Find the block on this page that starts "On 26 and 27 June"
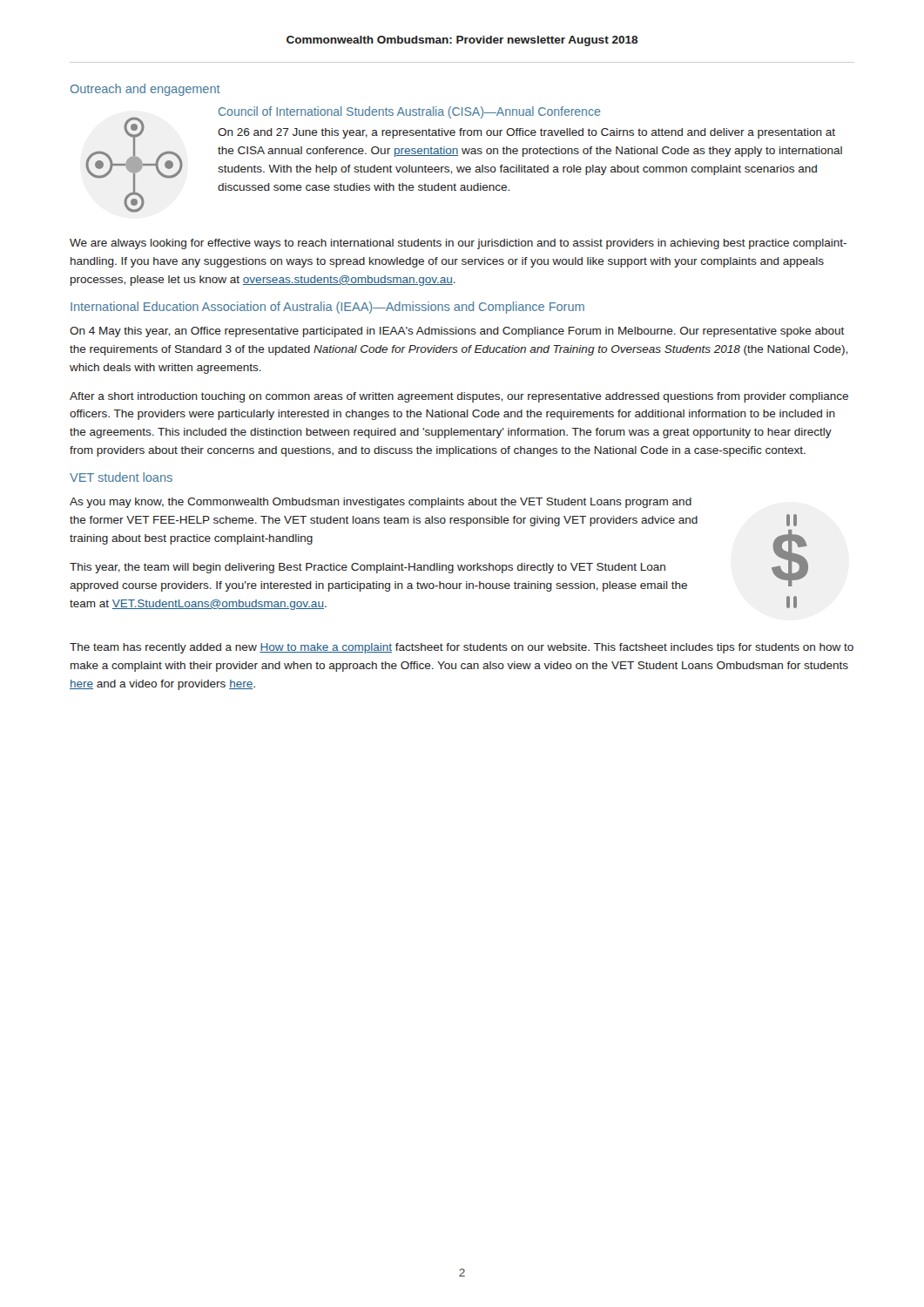The width and height of the screenshot is (924, 1307). (x=530, y=159)
